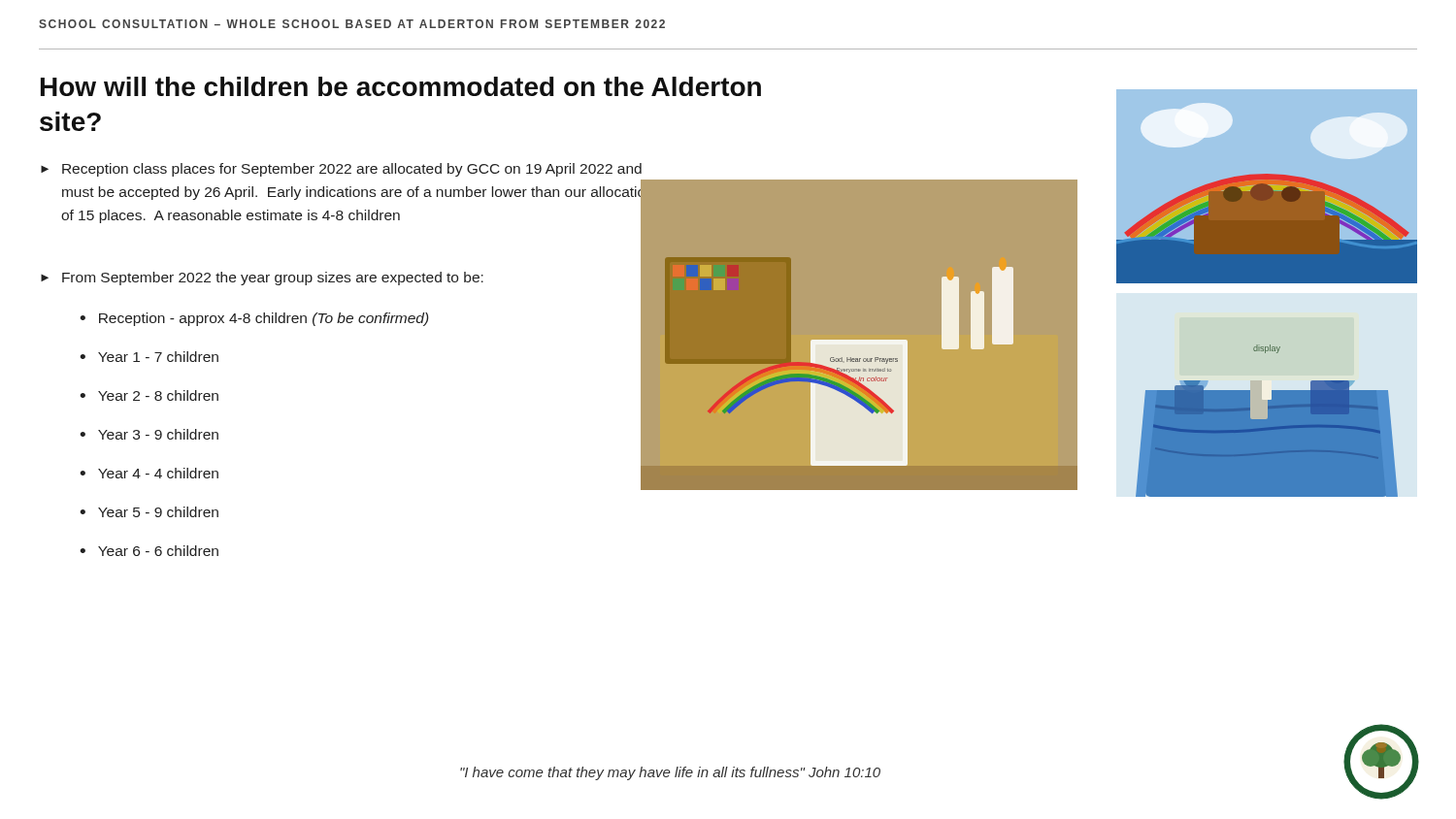This screenshot has width=1456, height=819.
Task: Point to the block beginning "• Reception -"
Action: pos(254,319)
